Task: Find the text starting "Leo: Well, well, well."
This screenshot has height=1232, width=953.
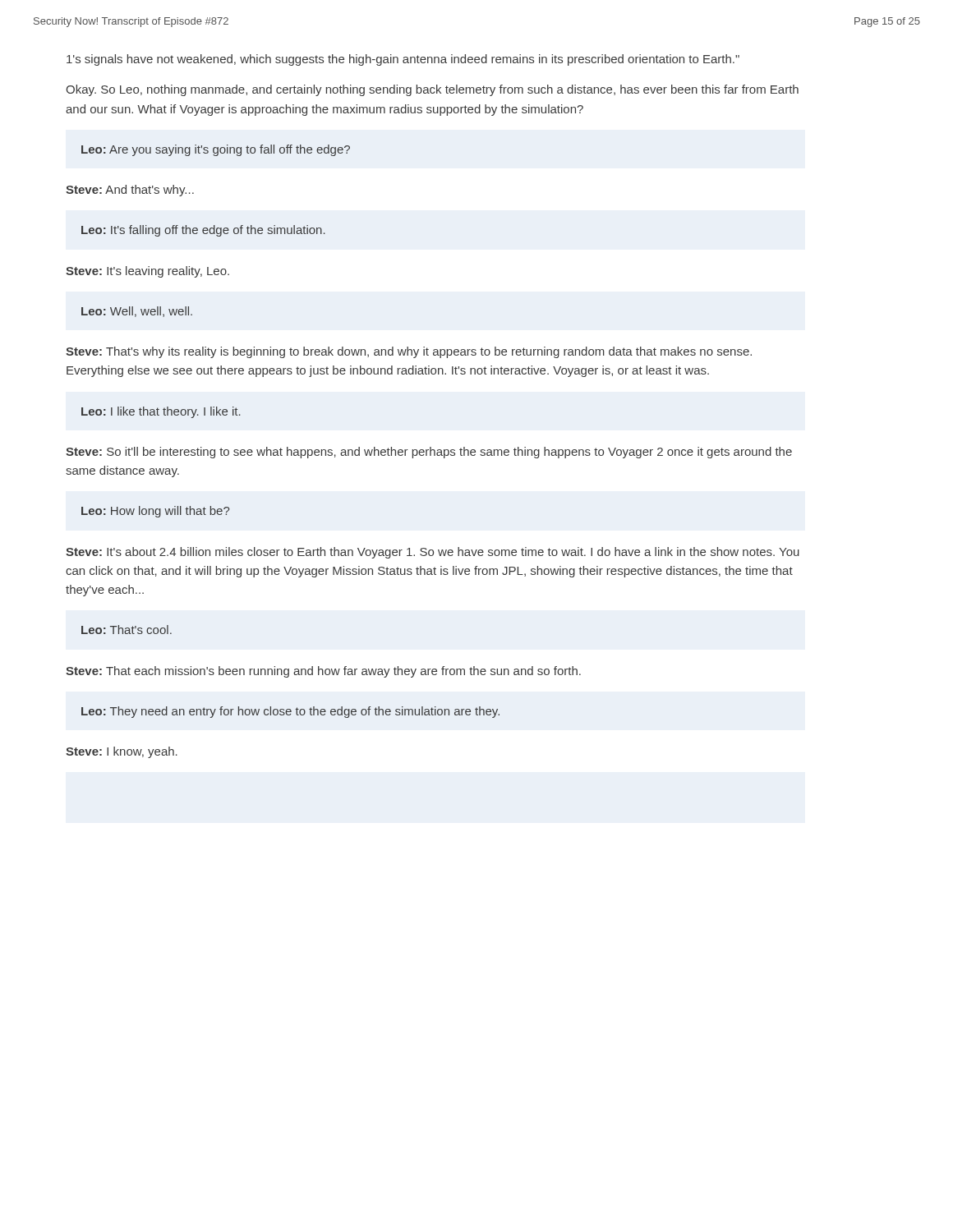Action: 137,311
